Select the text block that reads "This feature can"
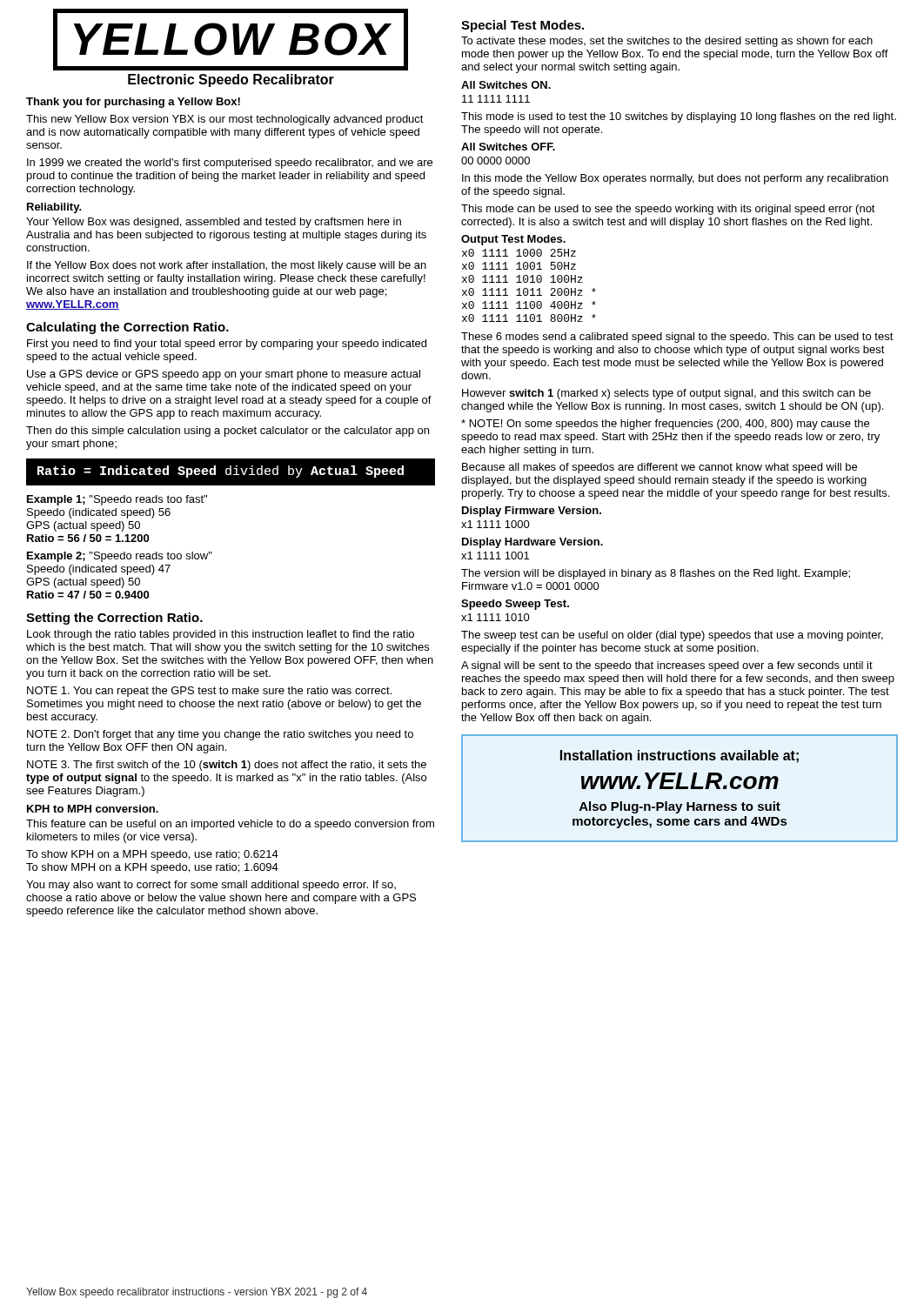The width and height of the screenshot is (924, 1305). pyautogui.click(x=231, y=867)
